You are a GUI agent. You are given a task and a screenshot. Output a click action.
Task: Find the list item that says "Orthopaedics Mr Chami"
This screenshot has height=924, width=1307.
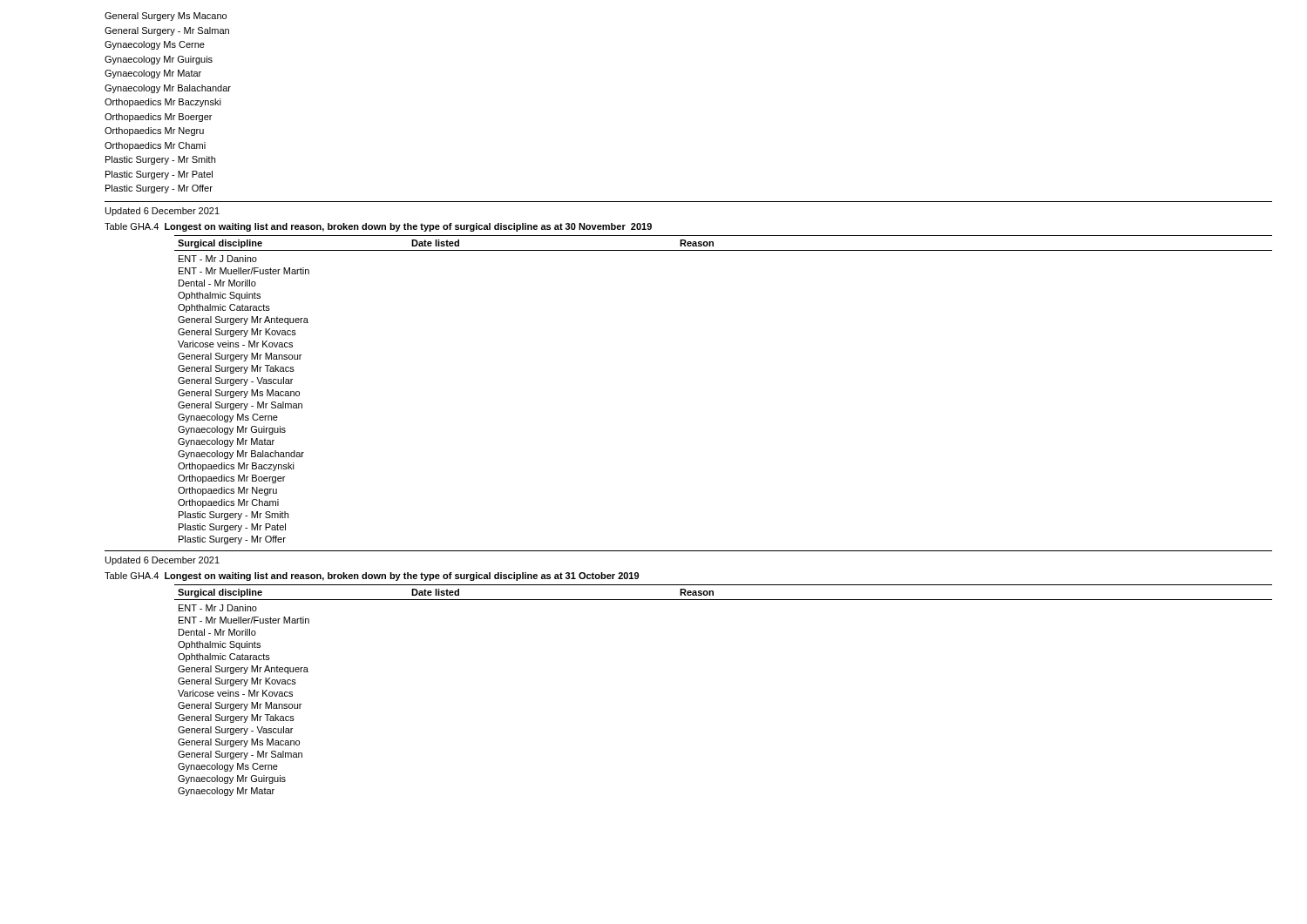(155, 145)
